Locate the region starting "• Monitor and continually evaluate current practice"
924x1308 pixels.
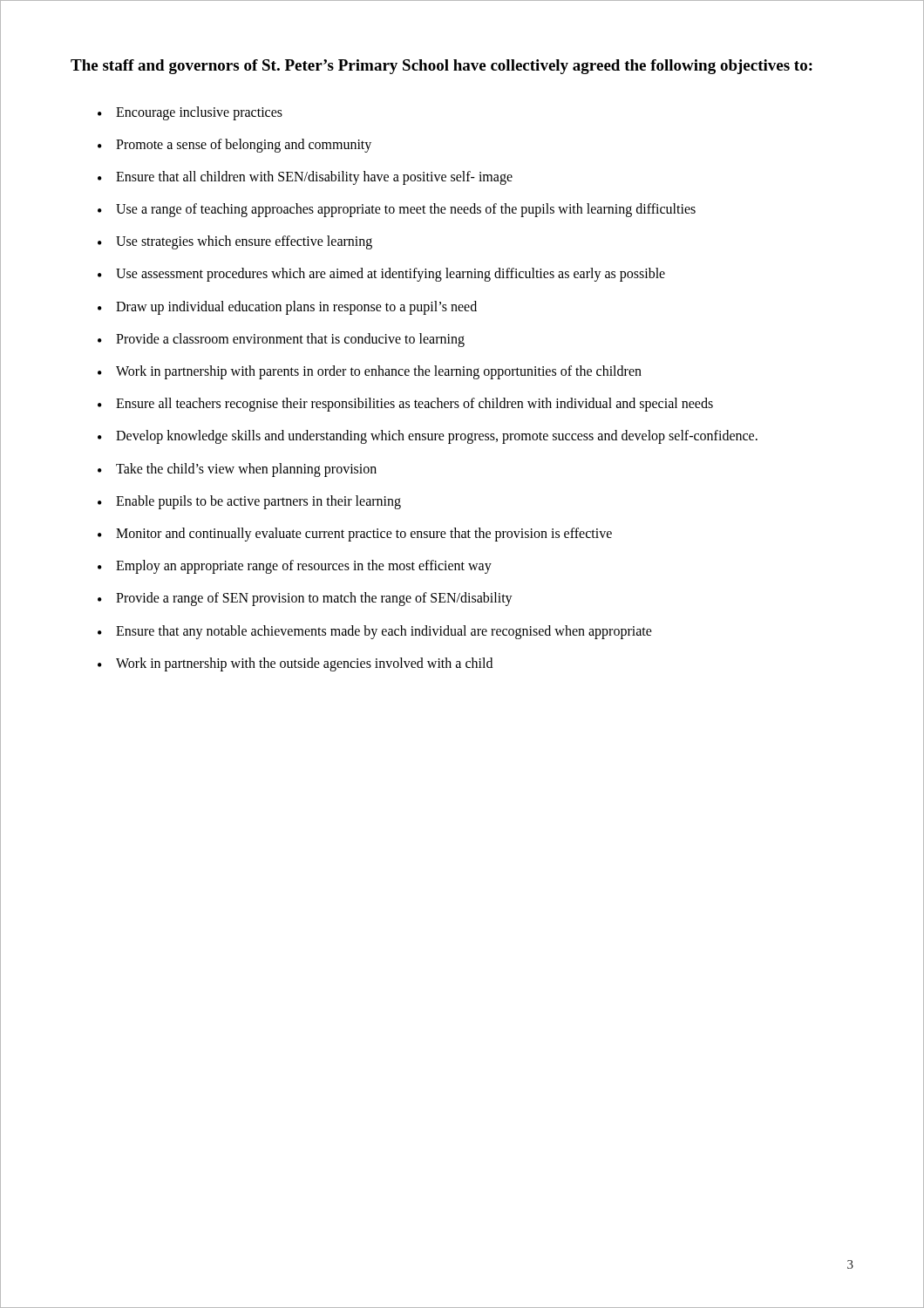(x=475, y=535)
